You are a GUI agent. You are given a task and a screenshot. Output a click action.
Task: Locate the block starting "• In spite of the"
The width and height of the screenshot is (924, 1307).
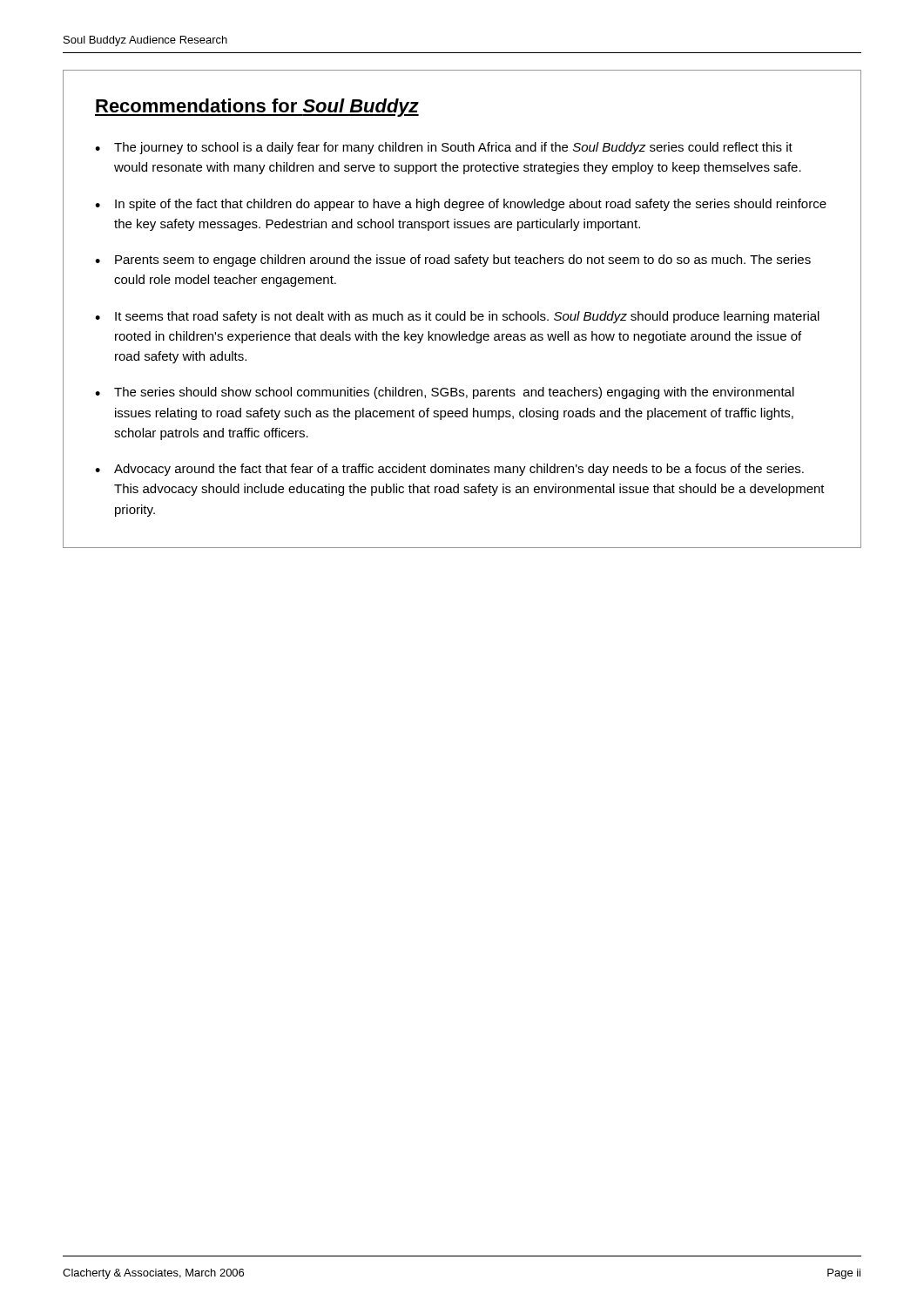tap(462, 213)
